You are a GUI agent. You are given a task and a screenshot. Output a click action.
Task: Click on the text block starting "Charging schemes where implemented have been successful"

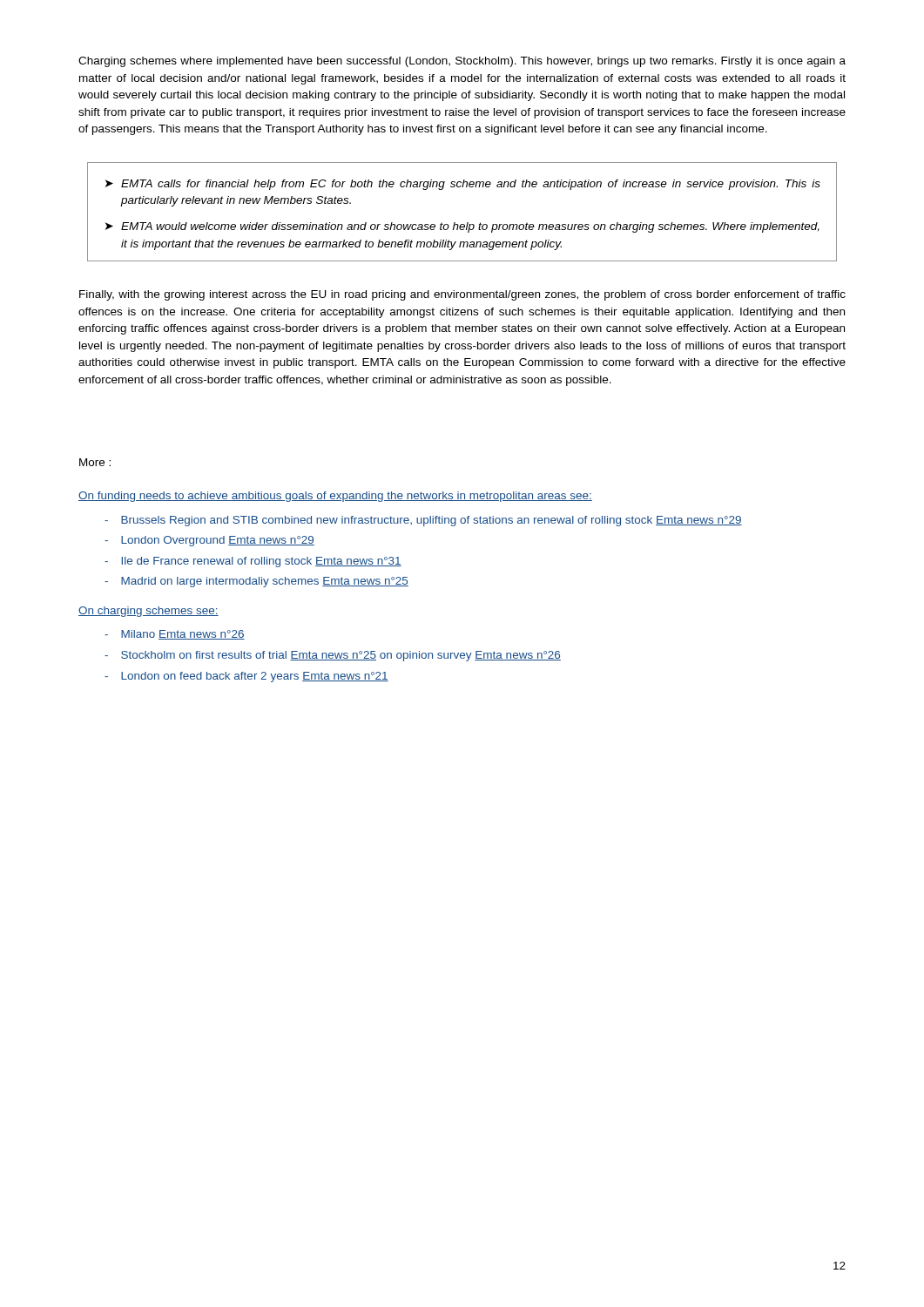[x=462, y=95]
